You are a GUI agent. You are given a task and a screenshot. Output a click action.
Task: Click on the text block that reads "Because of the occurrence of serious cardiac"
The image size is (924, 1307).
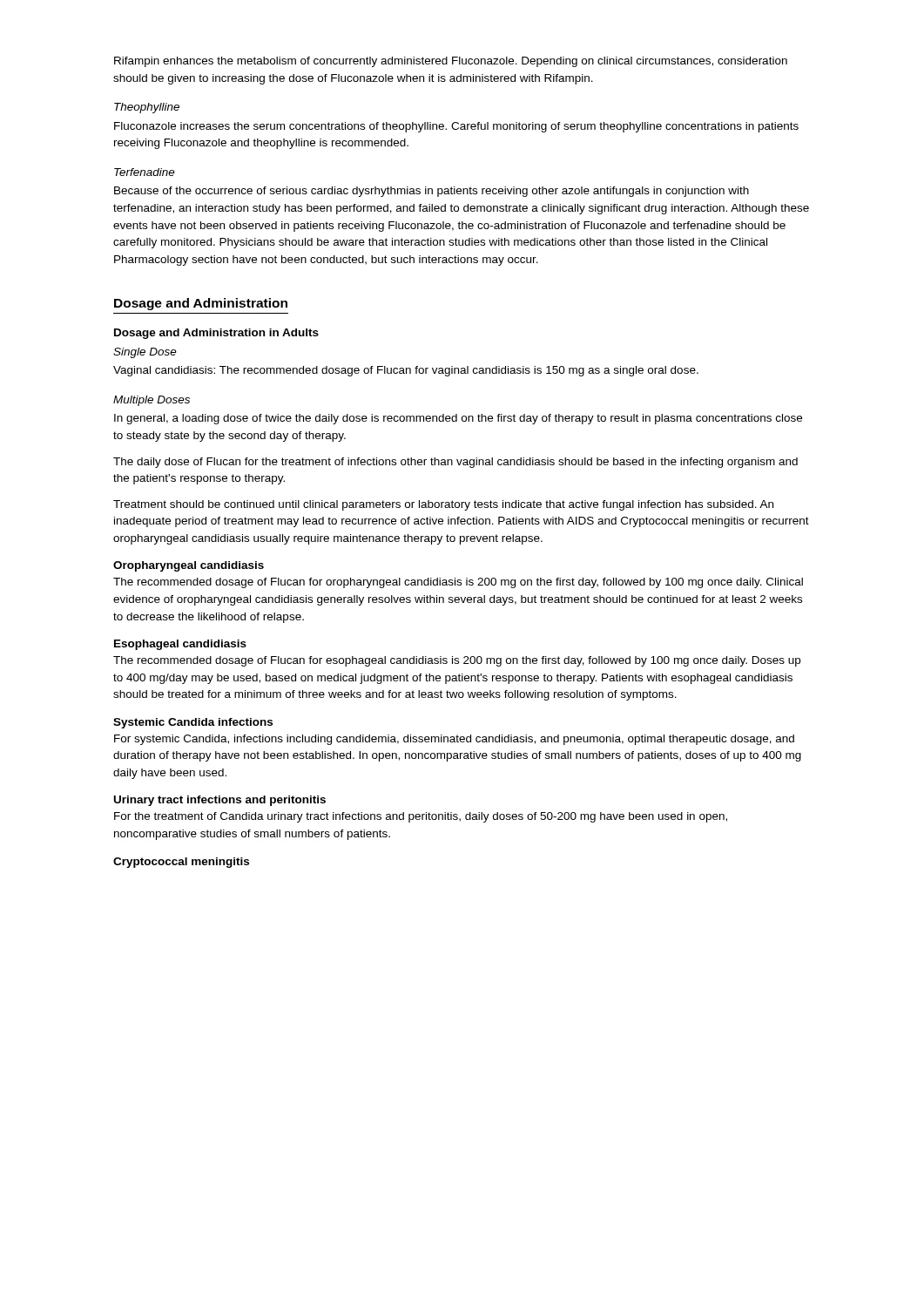tap(462, 225)
